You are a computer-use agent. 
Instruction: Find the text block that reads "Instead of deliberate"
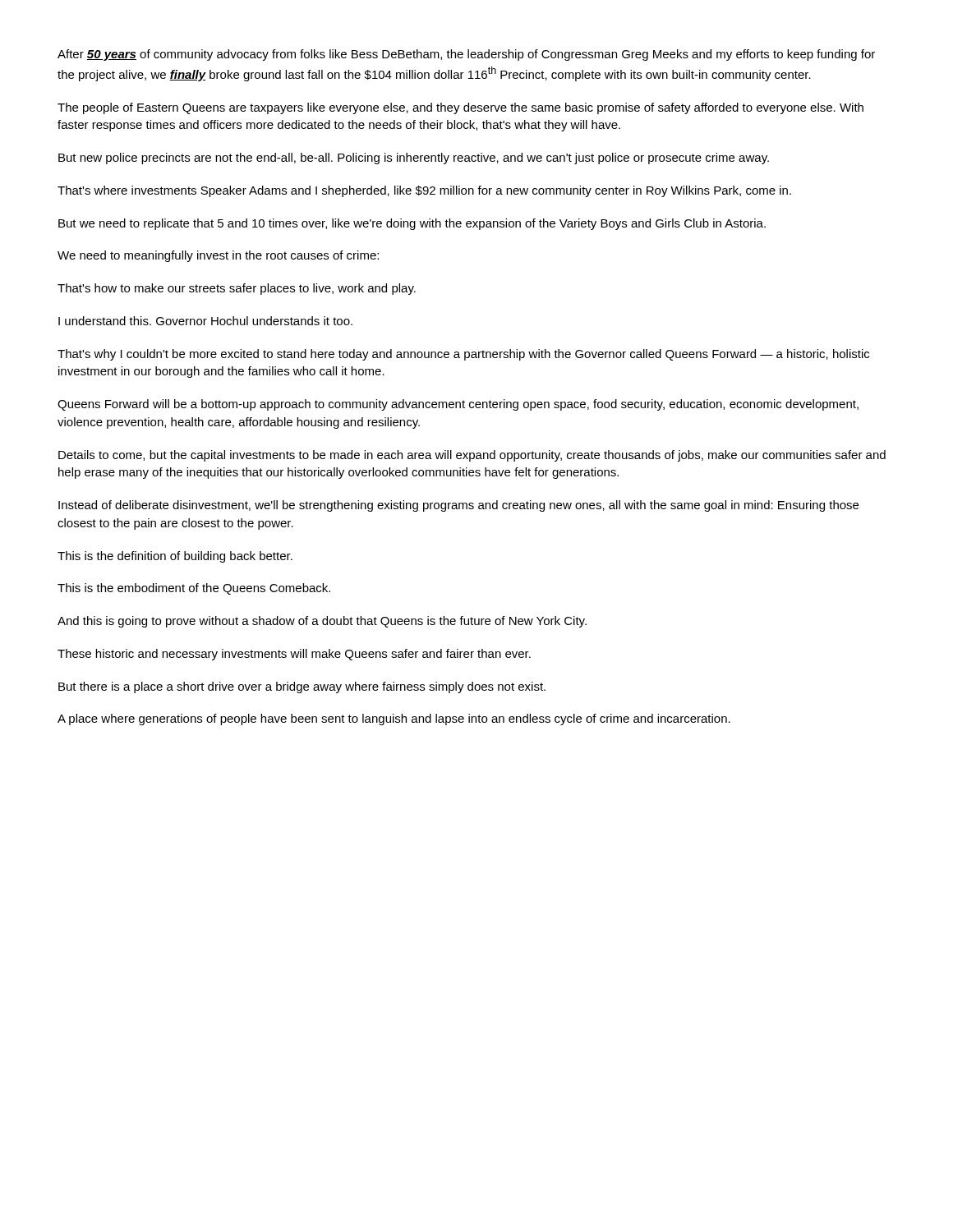click(458, 514)
